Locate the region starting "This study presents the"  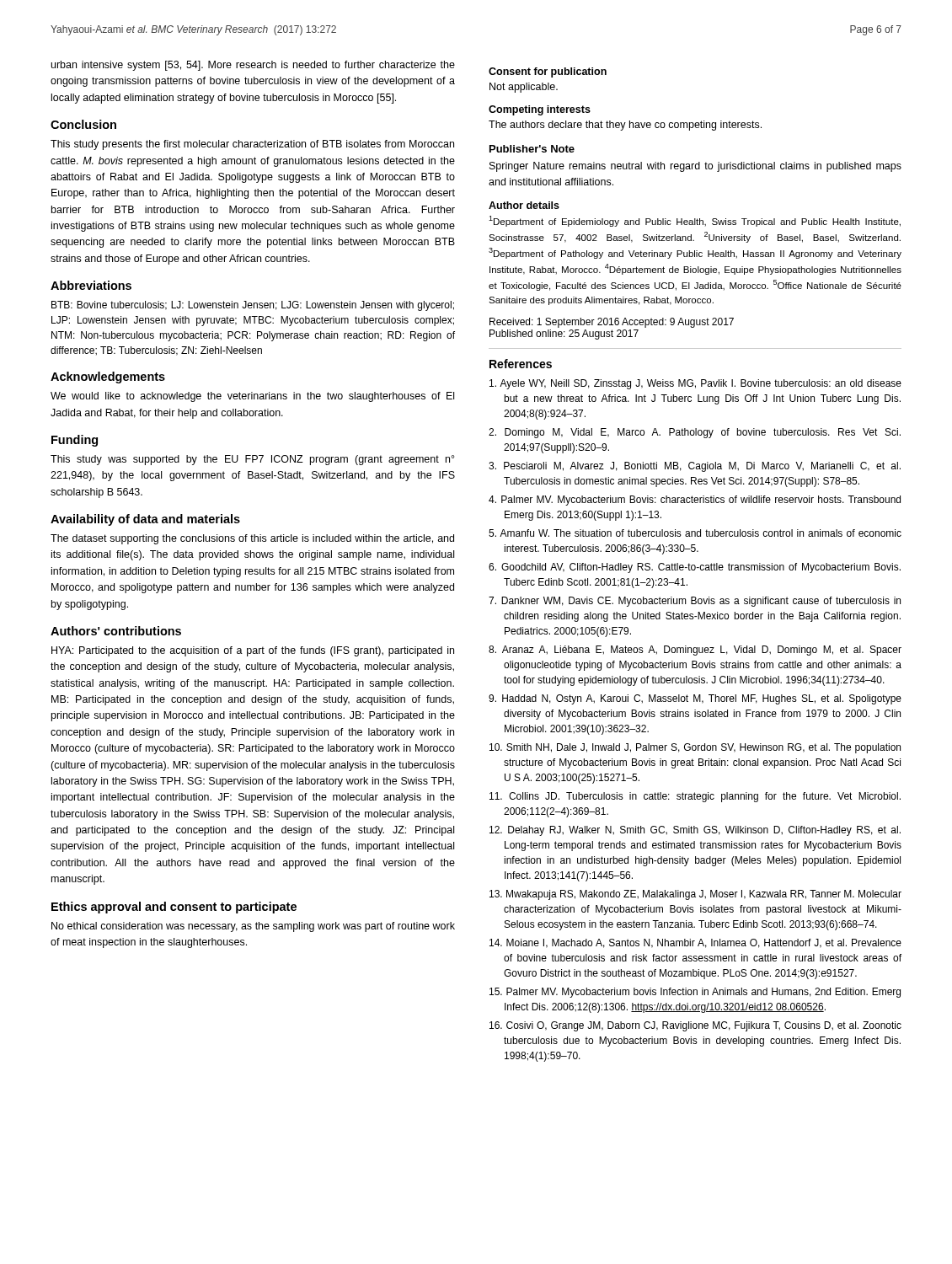[253, 201]
